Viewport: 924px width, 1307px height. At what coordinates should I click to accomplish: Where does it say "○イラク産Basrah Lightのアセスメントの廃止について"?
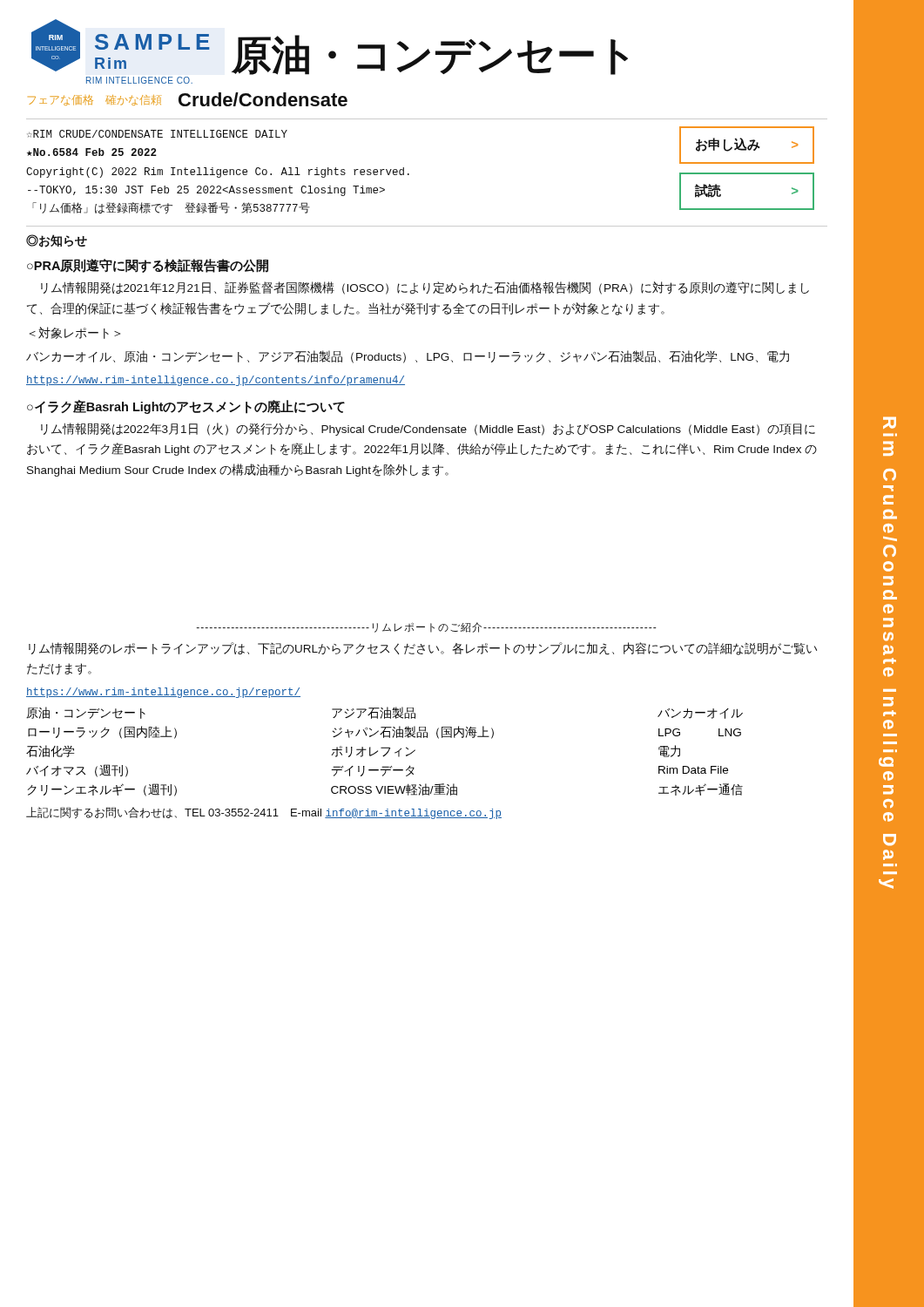186,407
